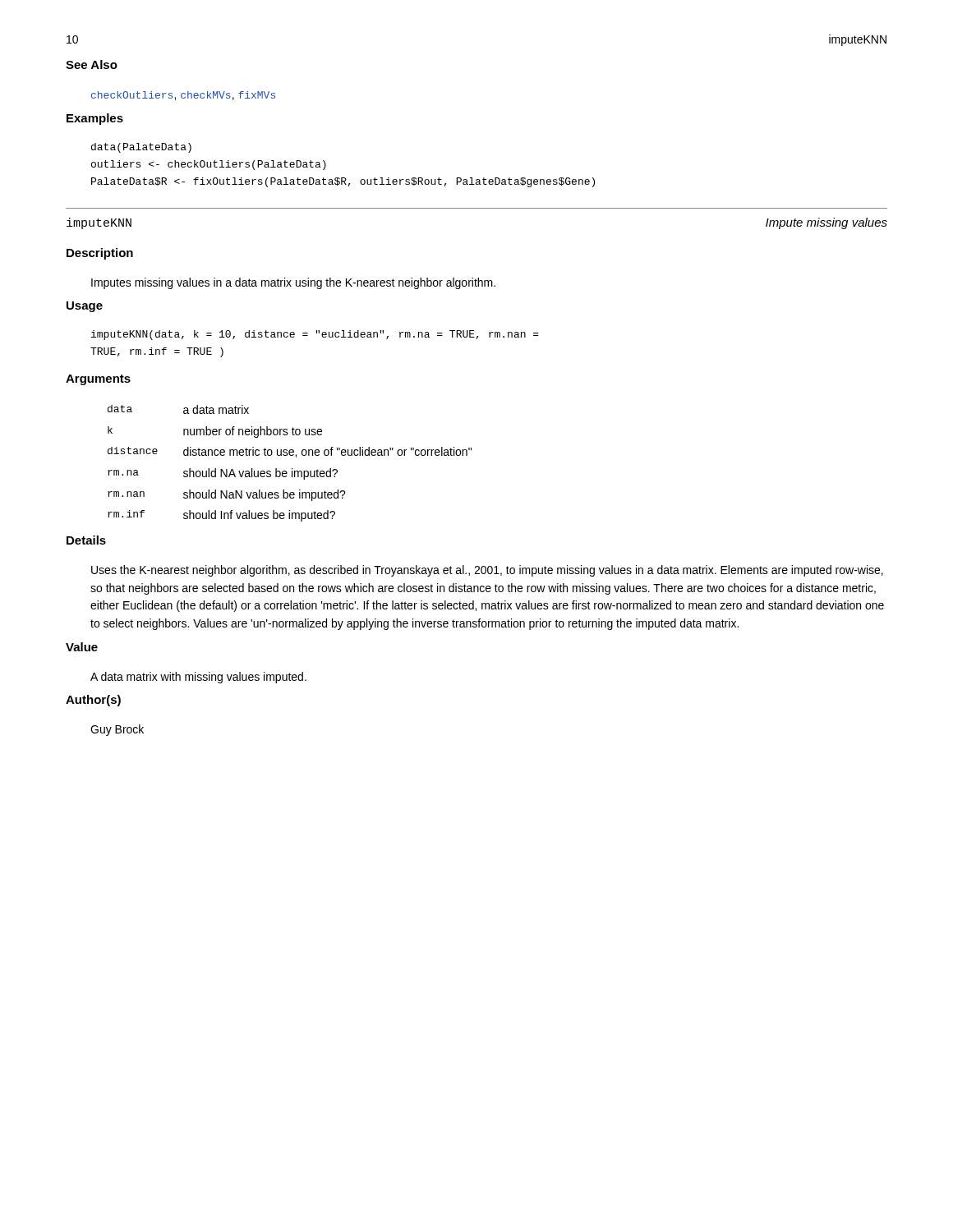Locate the section header that reads "See Also"
Screen dimensions: 1232x953
tap(92, 64)
